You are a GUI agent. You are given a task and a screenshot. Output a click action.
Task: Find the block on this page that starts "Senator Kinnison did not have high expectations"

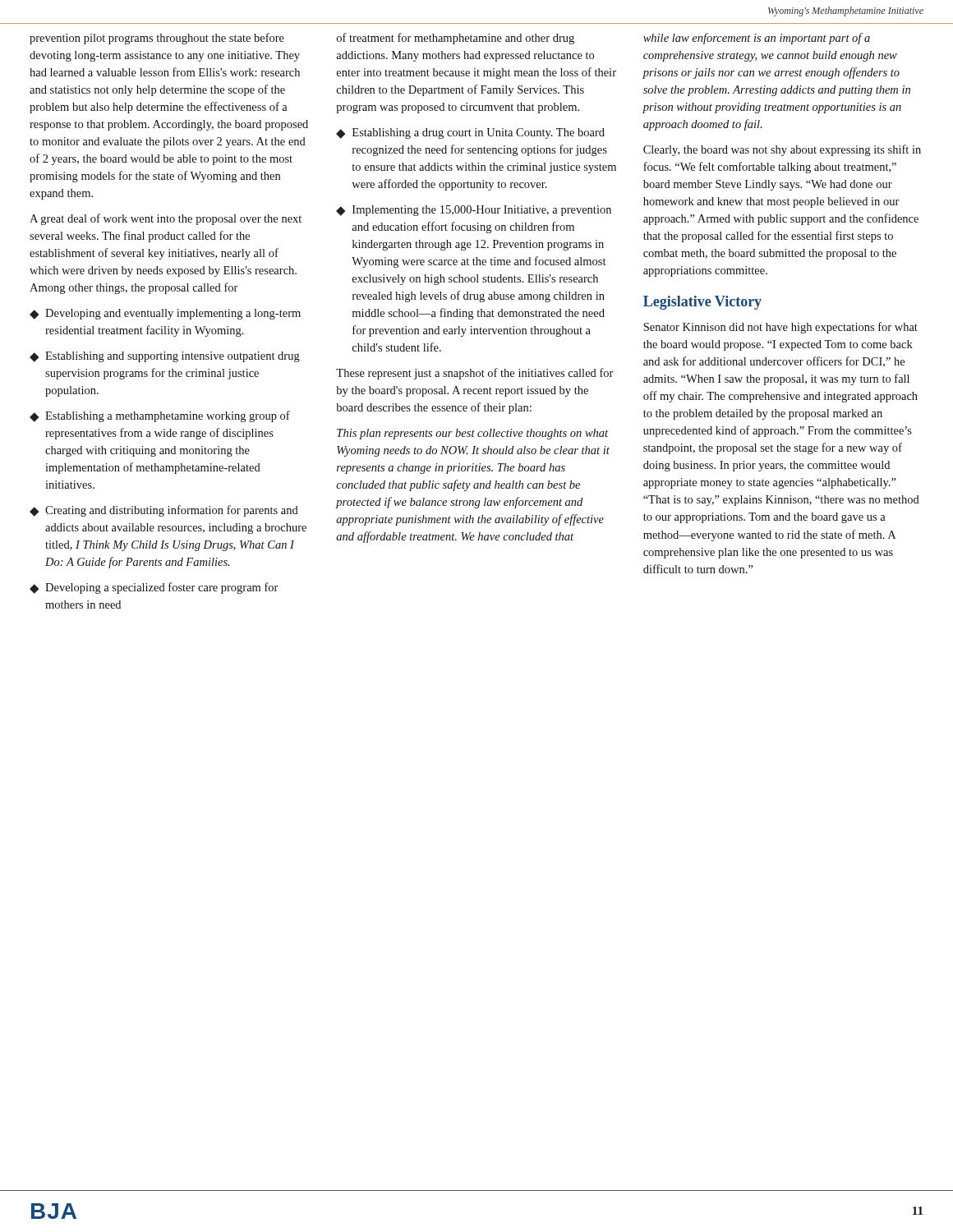click(783, 448)
